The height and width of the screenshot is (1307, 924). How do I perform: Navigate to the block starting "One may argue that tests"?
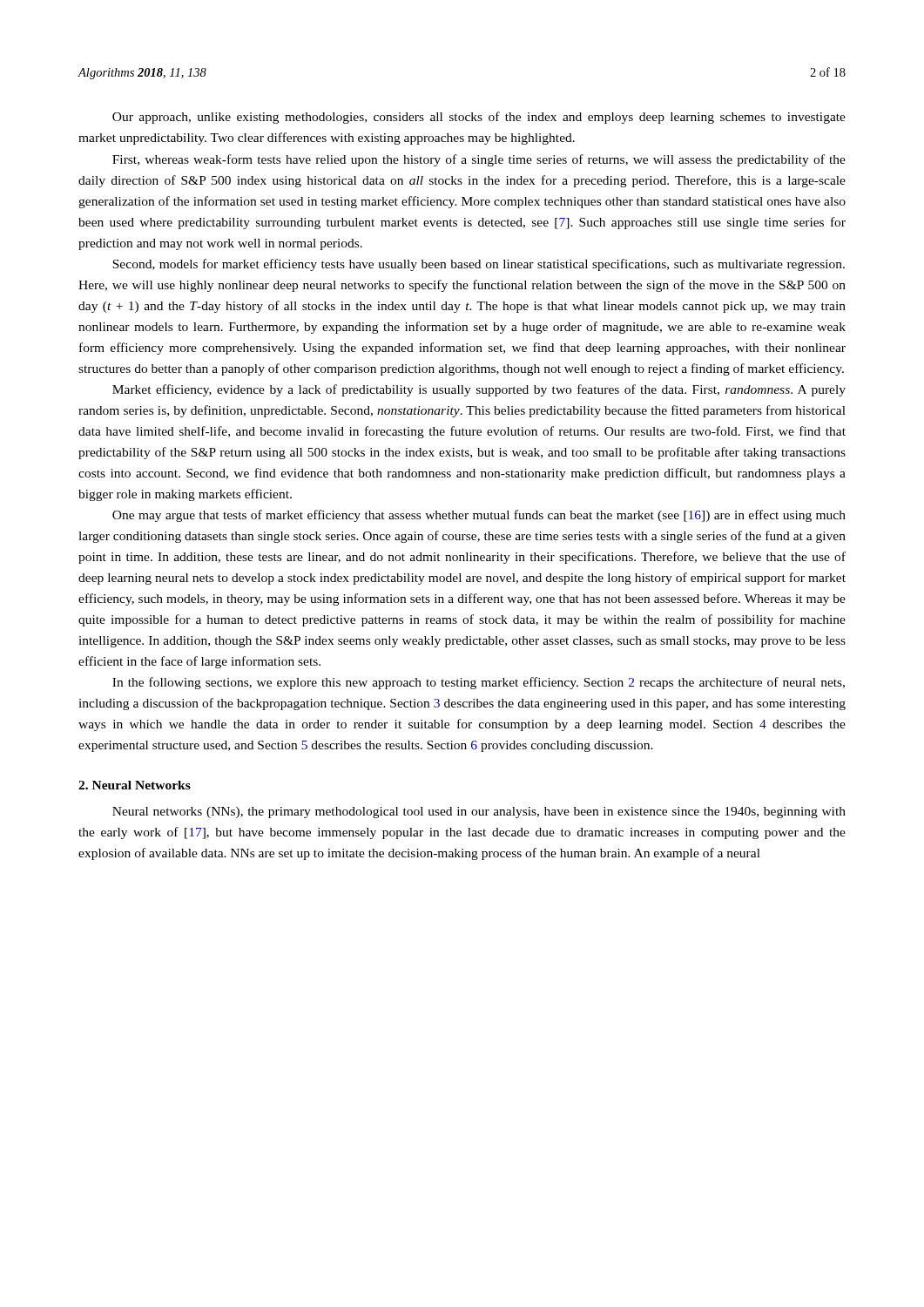tap(462, 588)
